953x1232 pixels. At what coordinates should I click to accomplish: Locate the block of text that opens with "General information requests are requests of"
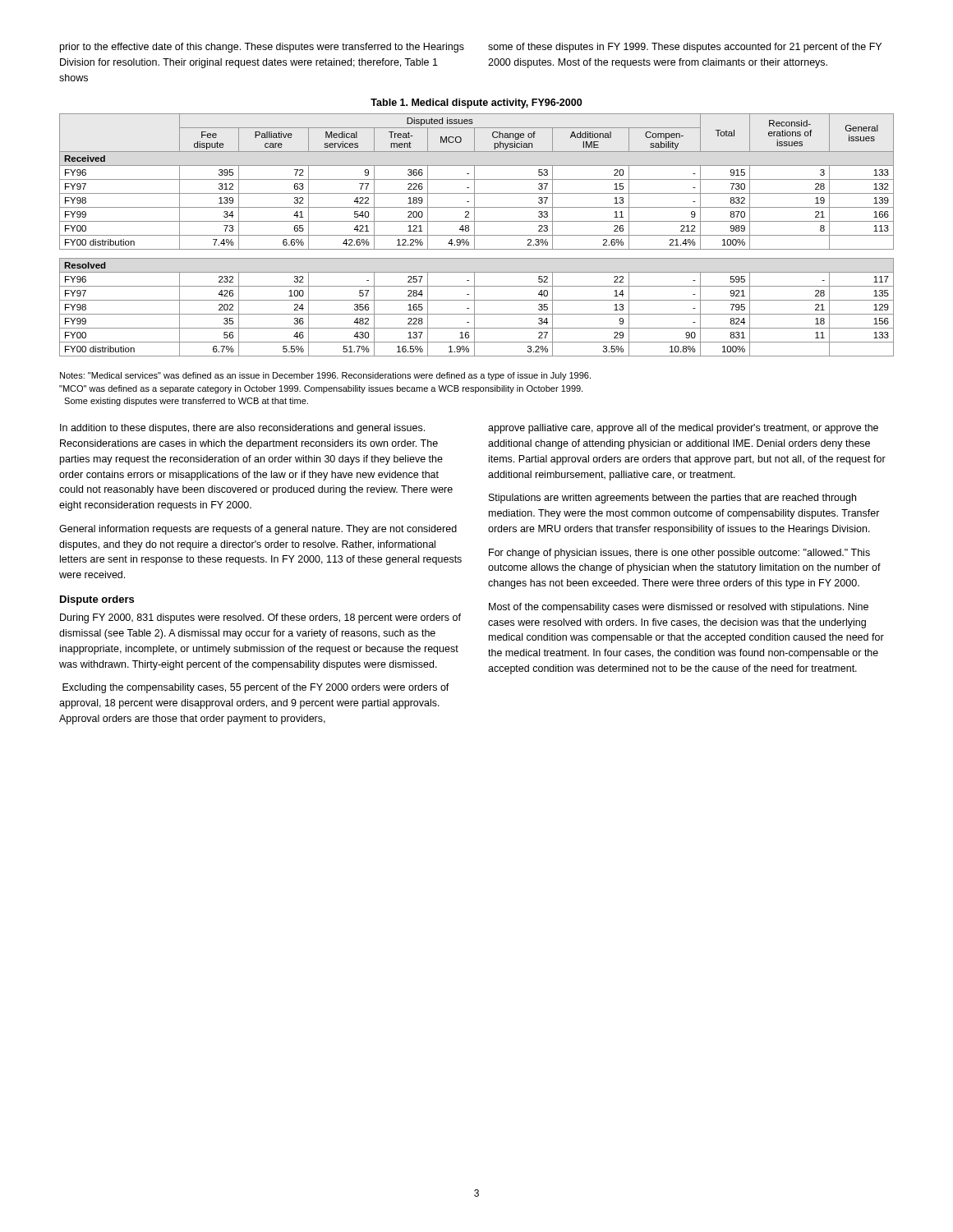tap(262, 552)
